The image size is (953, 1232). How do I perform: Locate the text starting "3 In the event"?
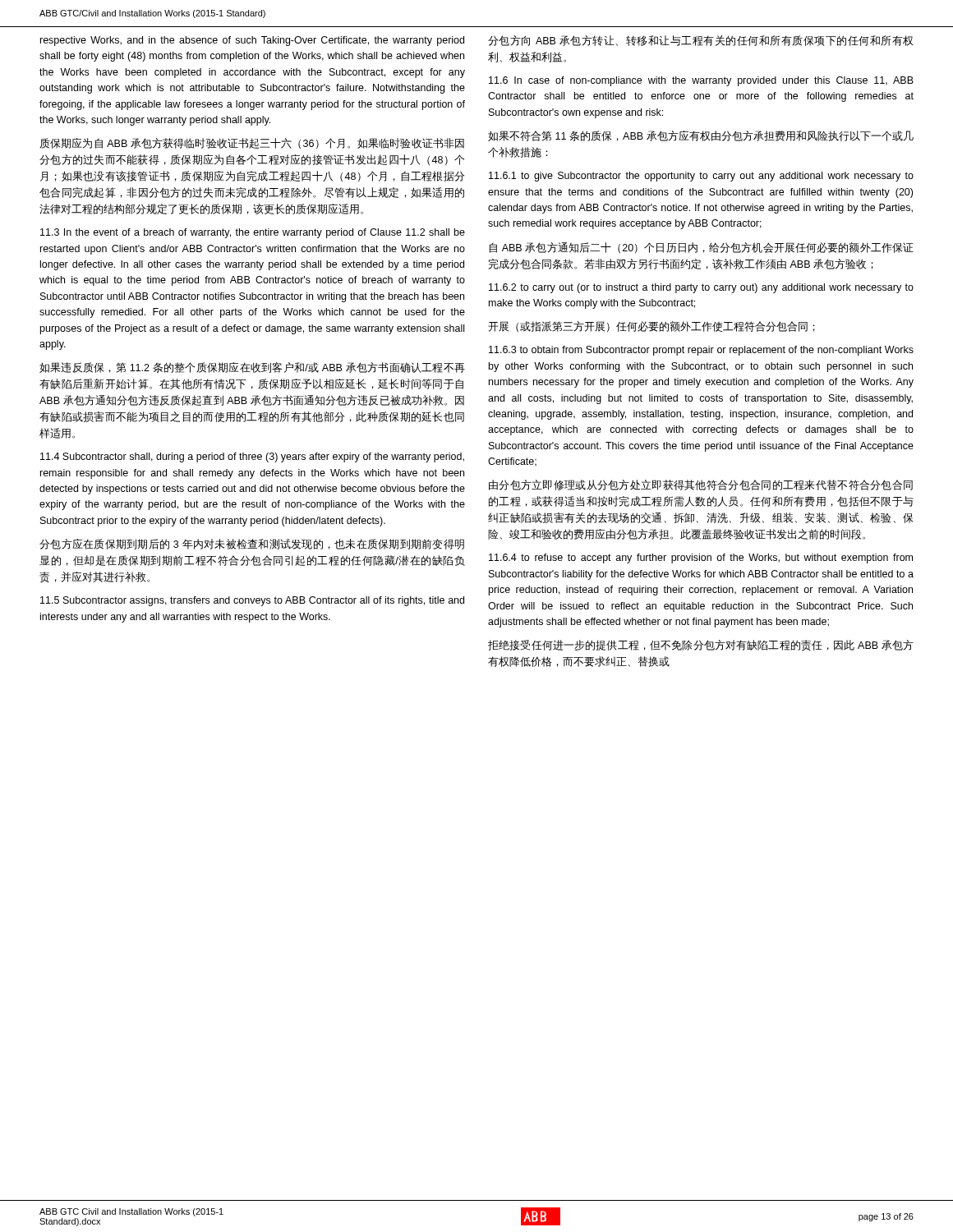252,288
